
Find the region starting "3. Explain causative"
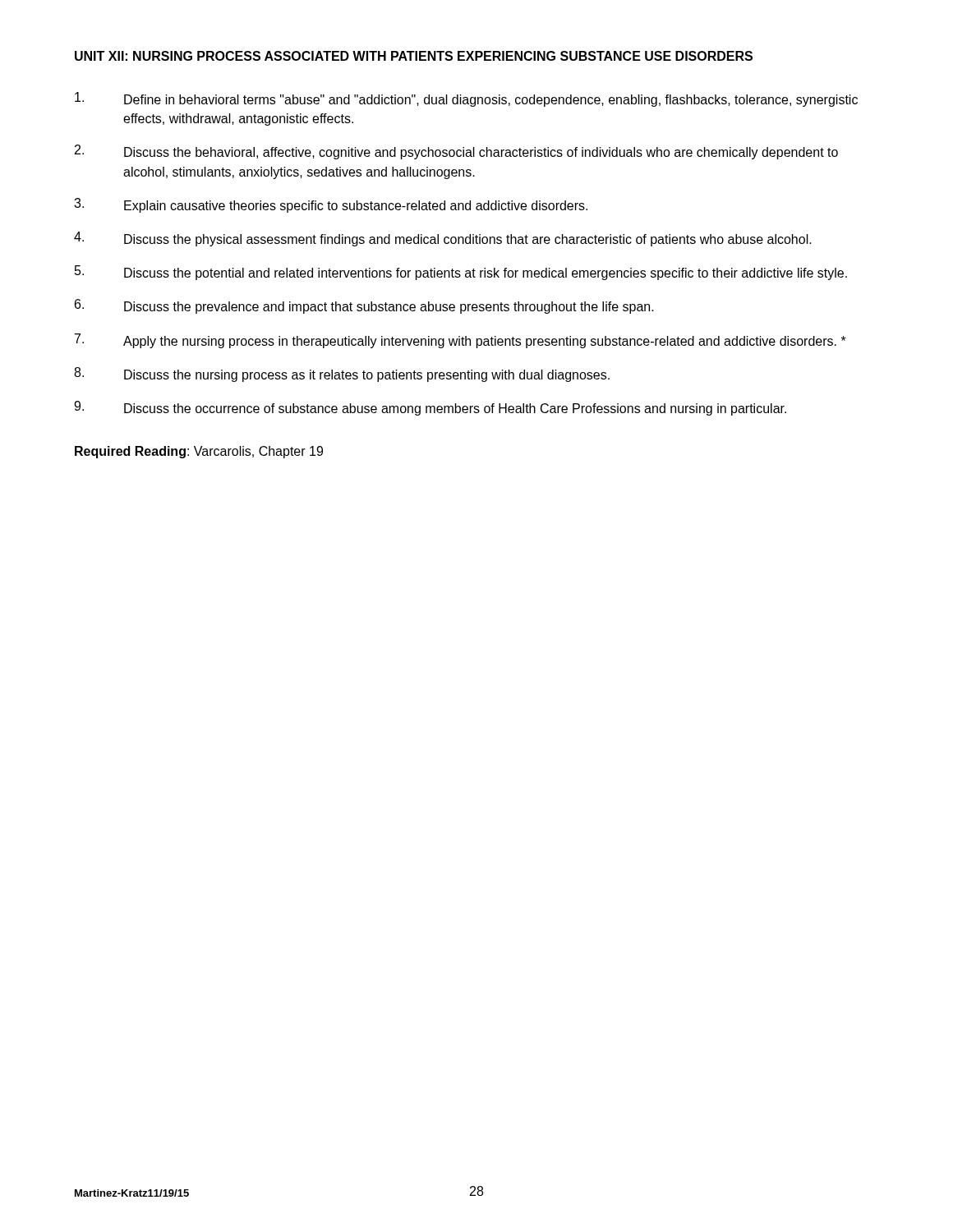point(476,206)
